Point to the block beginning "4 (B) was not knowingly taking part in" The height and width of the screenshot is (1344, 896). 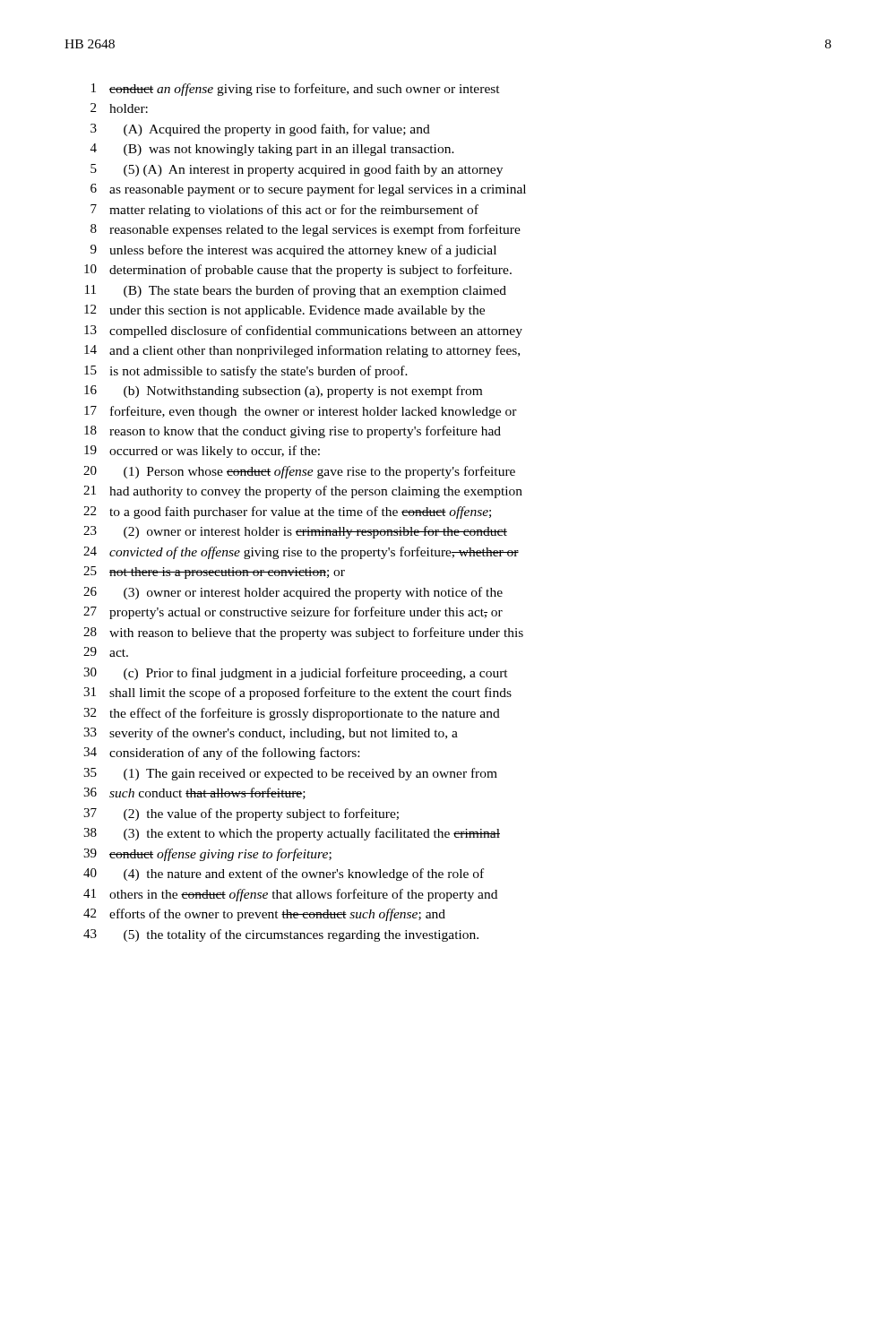coord(448,149)
